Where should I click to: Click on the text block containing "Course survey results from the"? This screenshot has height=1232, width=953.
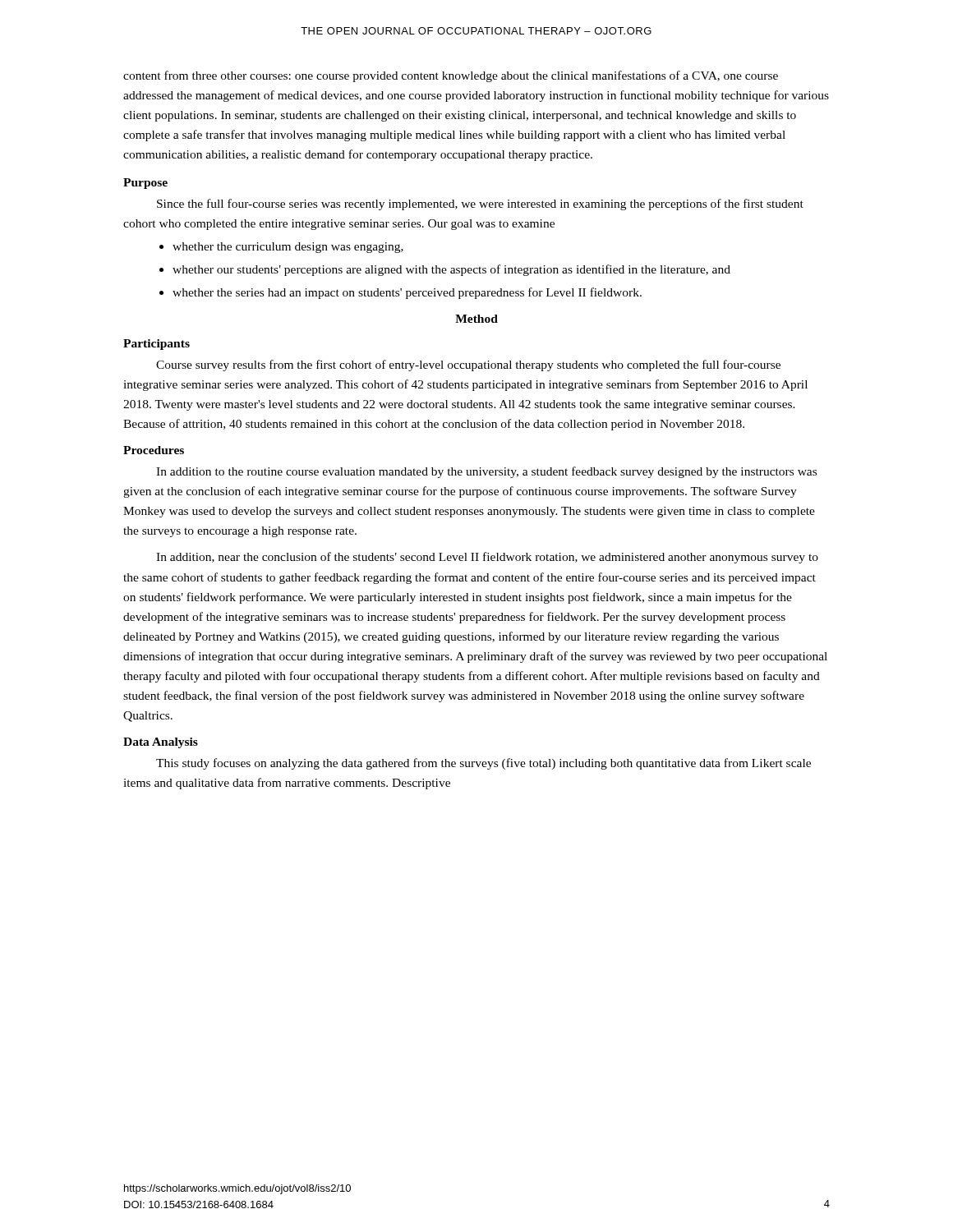point(466,394)
